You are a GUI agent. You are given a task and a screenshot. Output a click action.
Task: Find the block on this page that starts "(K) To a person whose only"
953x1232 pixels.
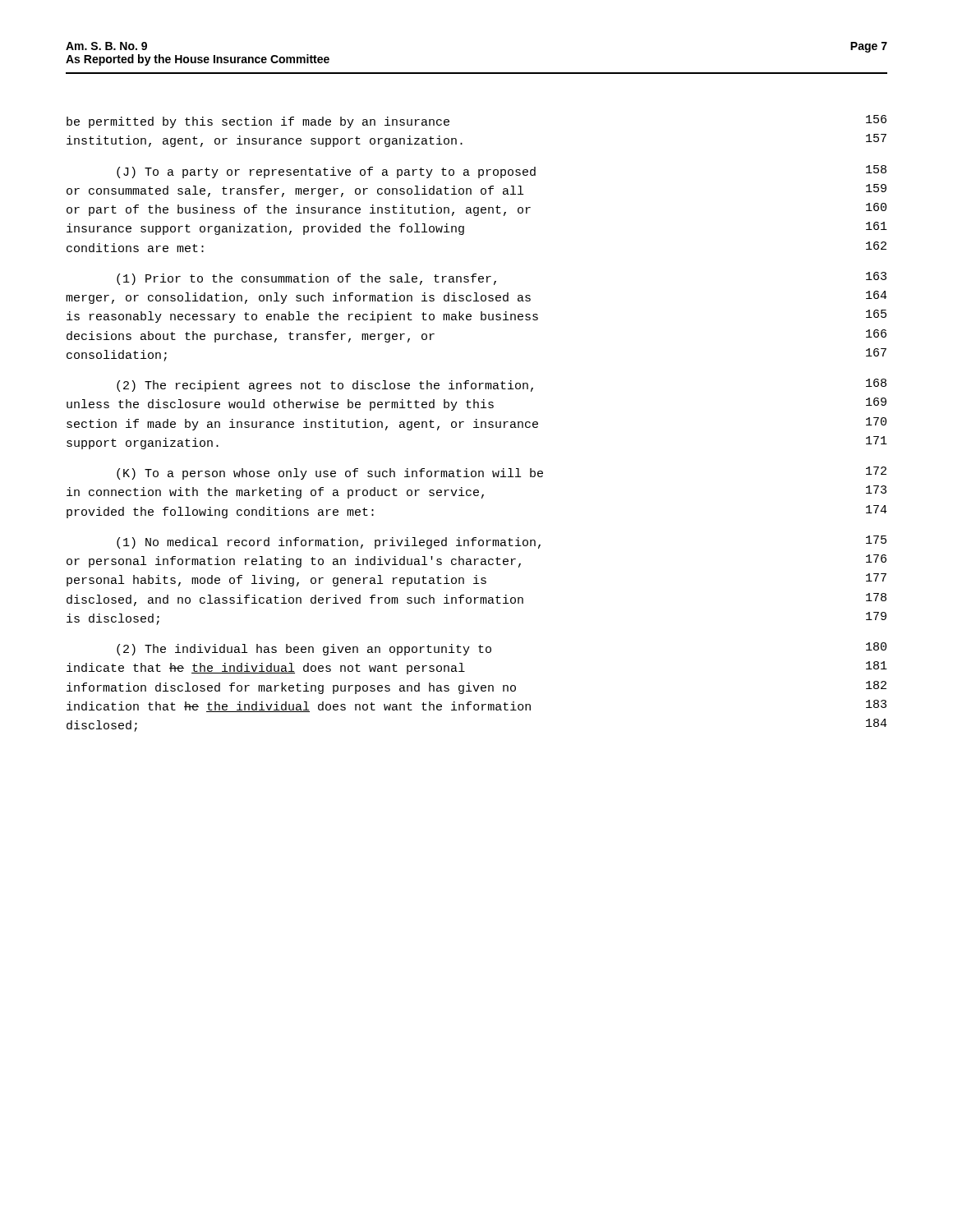(476, 493)
